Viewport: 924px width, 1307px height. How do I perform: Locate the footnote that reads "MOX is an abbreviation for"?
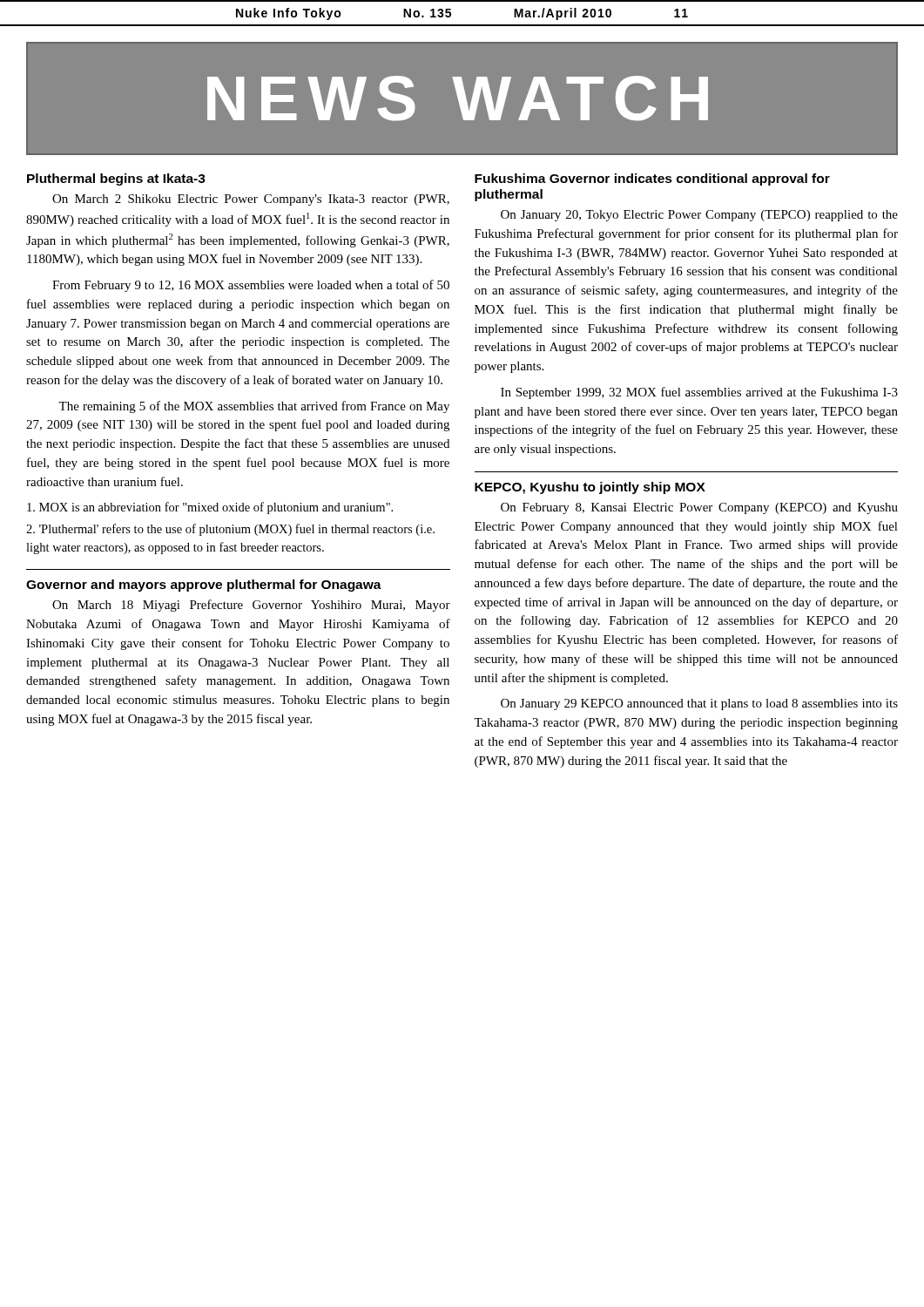pos(210,507)
